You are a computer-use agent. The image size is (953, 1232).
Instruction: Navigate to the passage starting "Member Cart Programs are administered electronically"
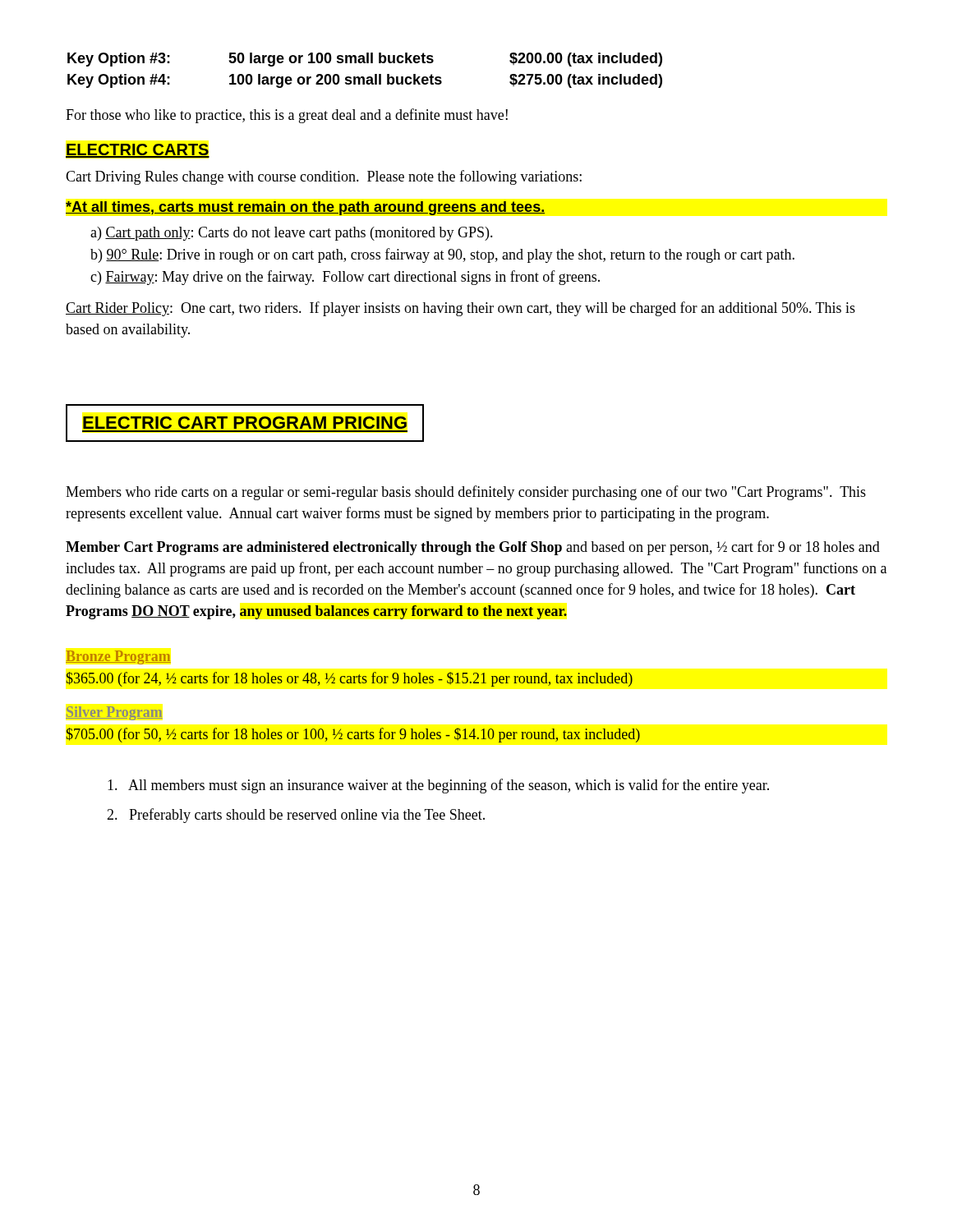point(476,579)
